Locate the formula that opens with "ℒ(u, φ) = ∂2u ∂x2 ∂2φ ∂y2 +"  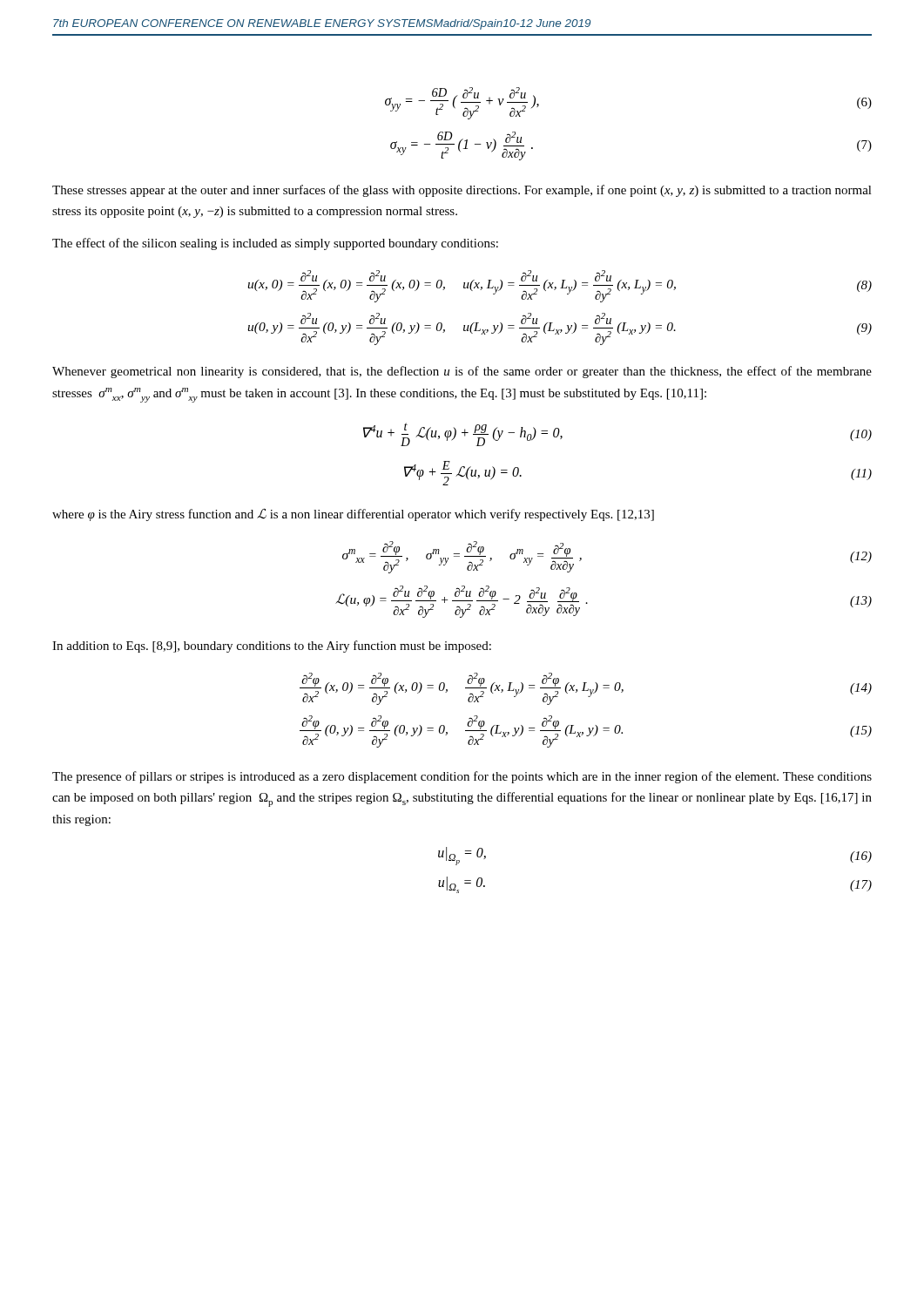(462, 601)
